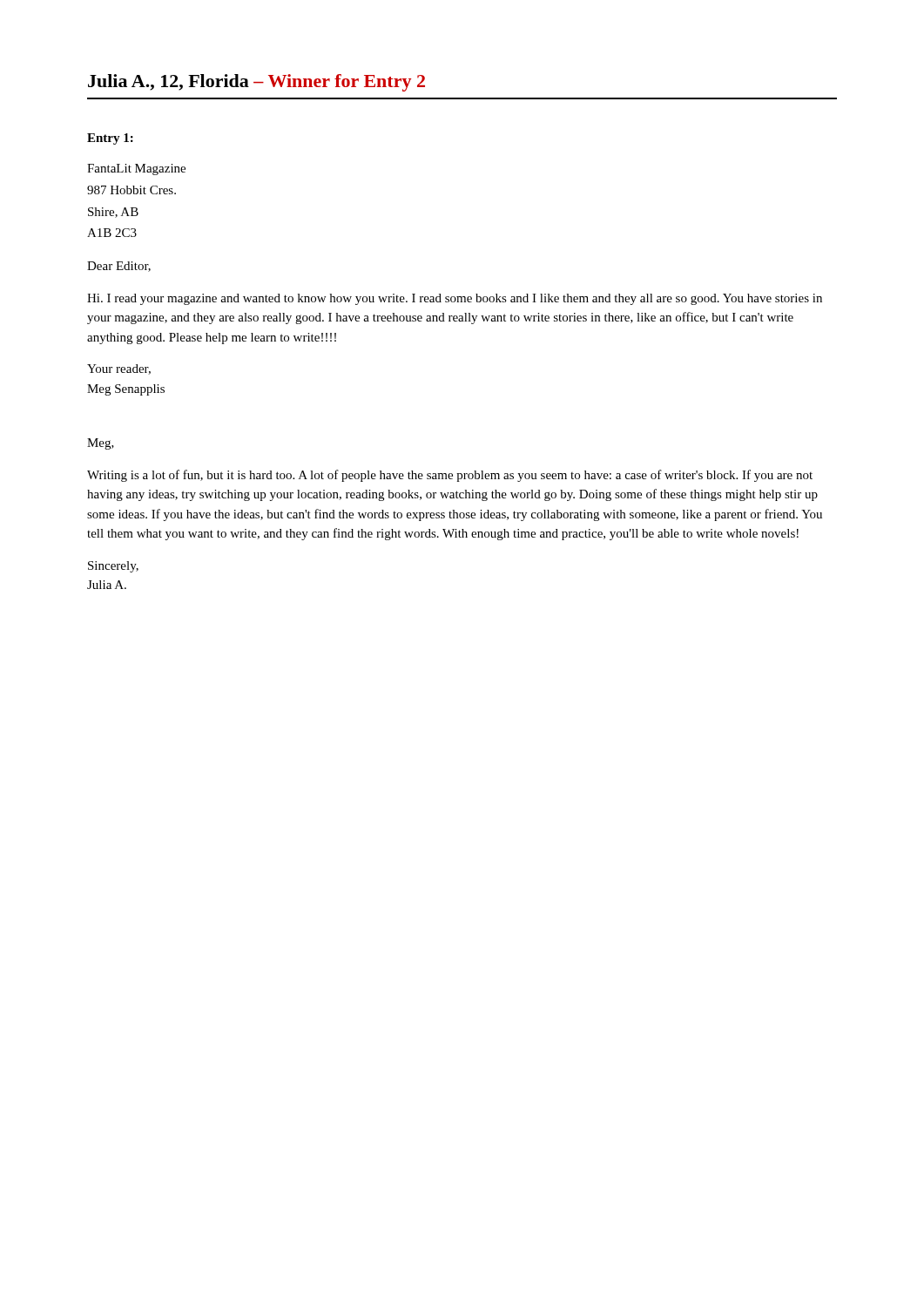Point to the block beginning "Hi. I read your magazine and"
Image resolution: width=924 pixels, height=1307 pixels.
point(455,317)
